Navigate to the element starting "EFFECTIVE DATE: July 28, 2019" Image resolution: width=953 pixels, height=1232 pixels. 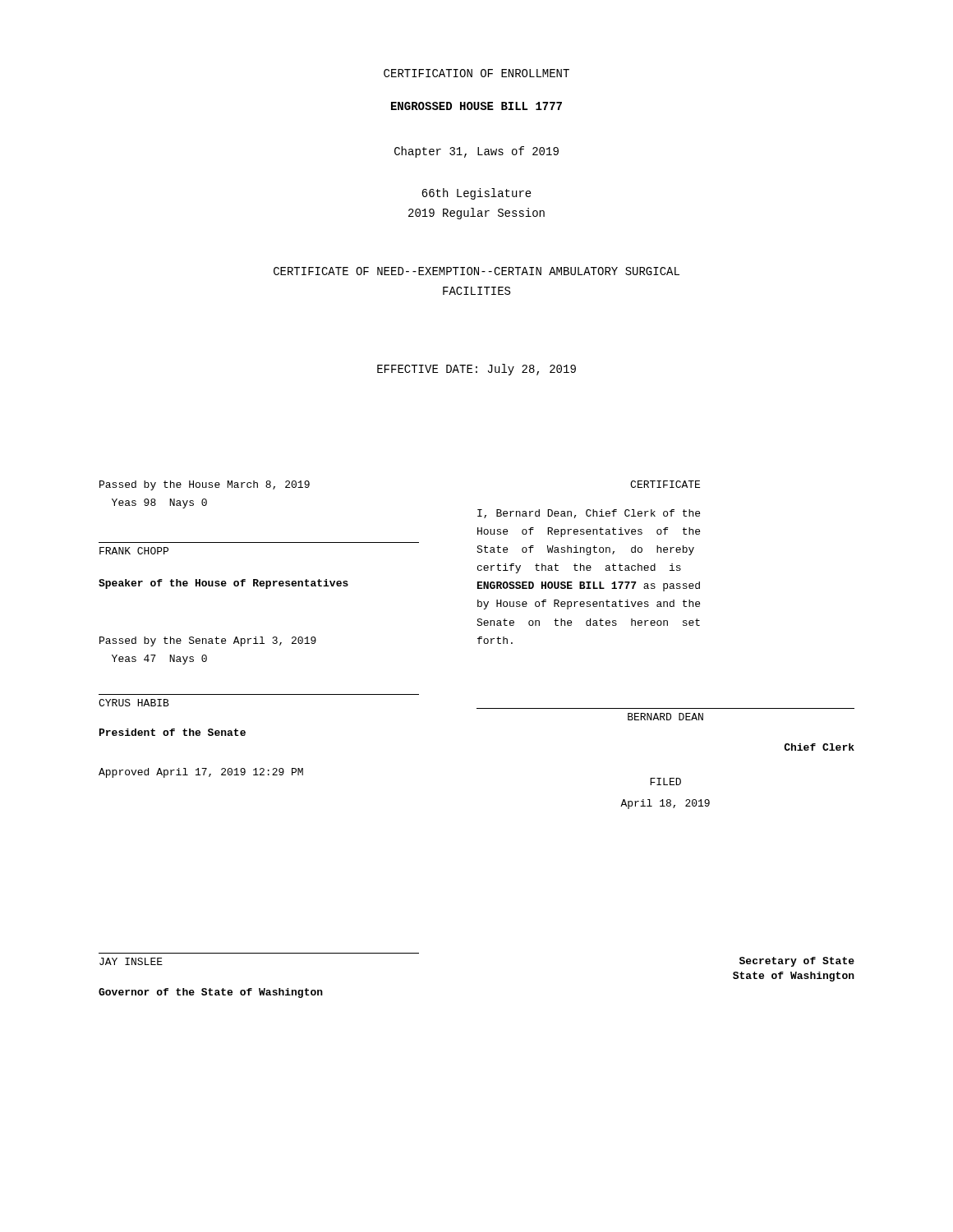(476, 370)
